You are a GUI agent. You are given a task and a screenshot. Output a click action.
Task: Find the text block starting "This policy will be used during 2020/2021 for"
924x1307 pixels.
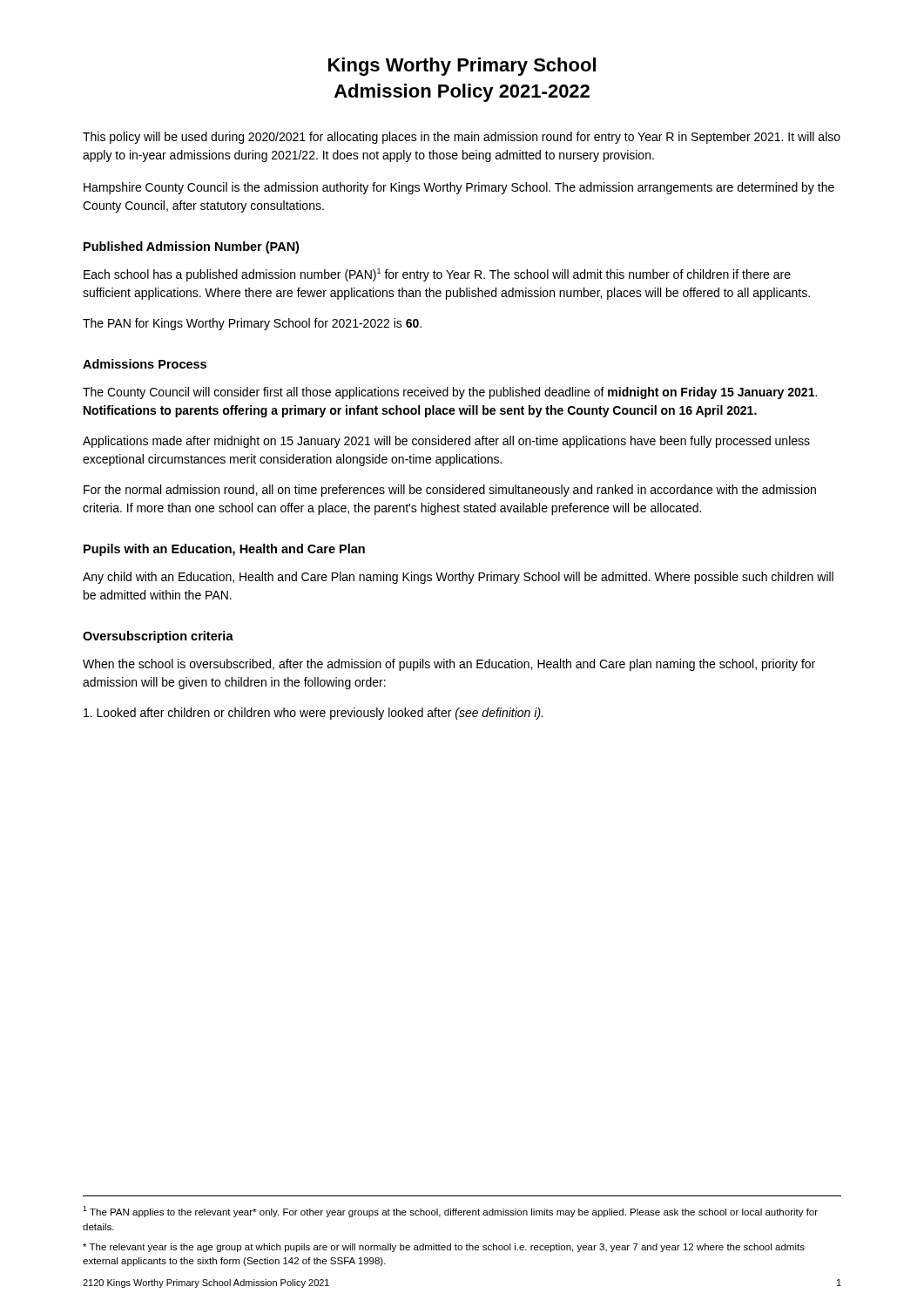tap(462, 146)
